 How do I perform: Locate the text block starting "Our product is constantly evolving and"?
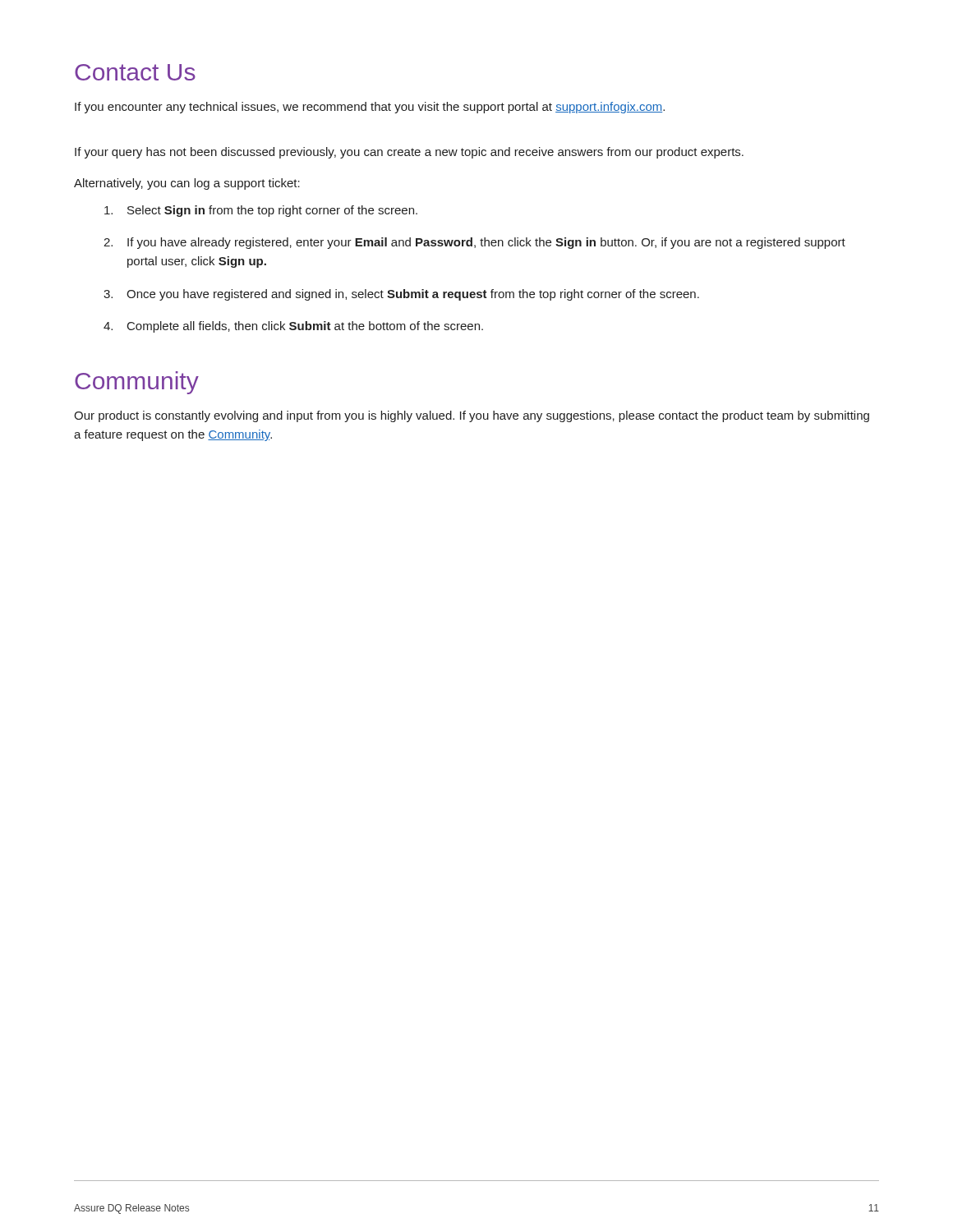[472, 425]
